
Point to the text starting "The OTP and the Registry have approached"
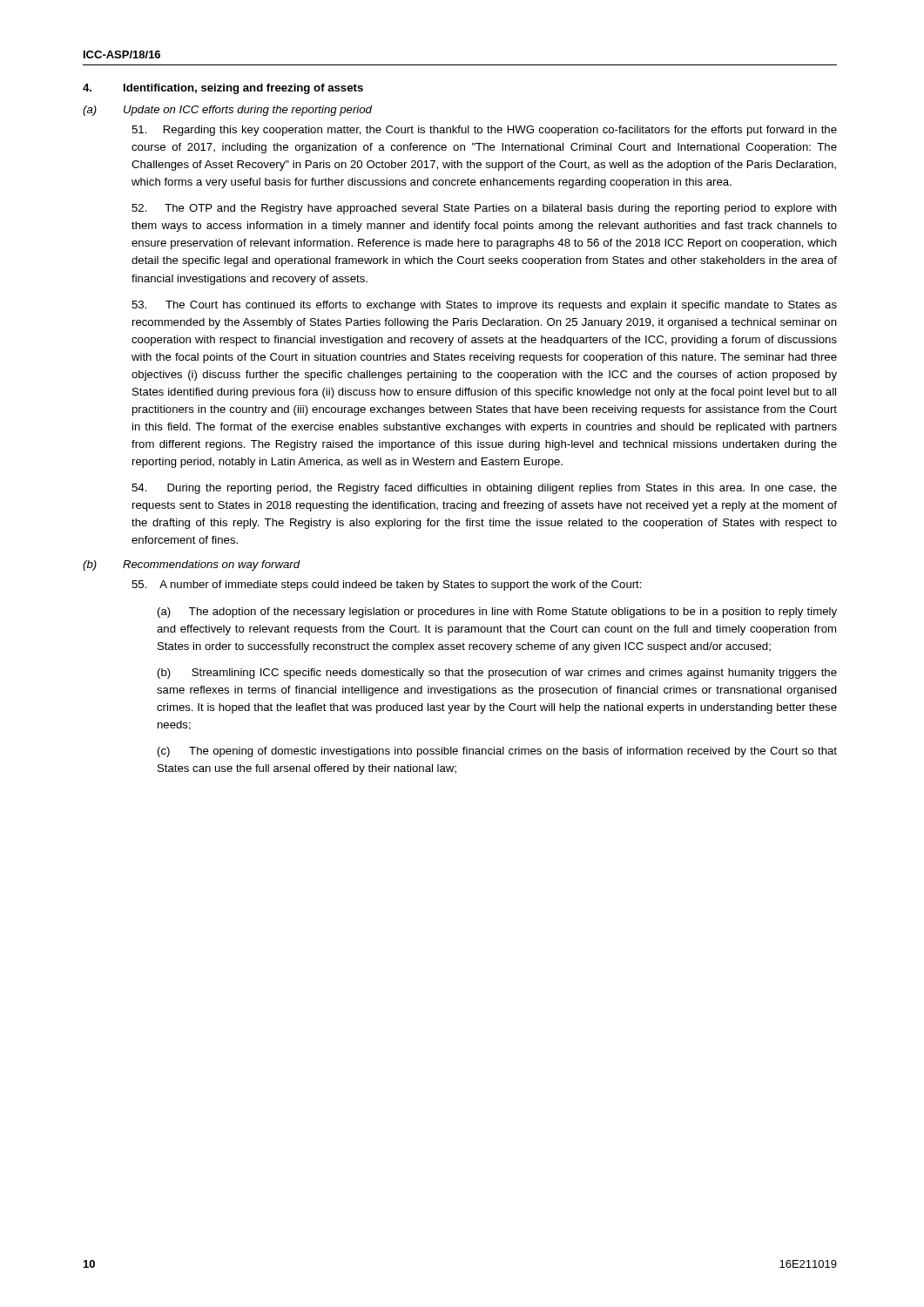(484, 243)
